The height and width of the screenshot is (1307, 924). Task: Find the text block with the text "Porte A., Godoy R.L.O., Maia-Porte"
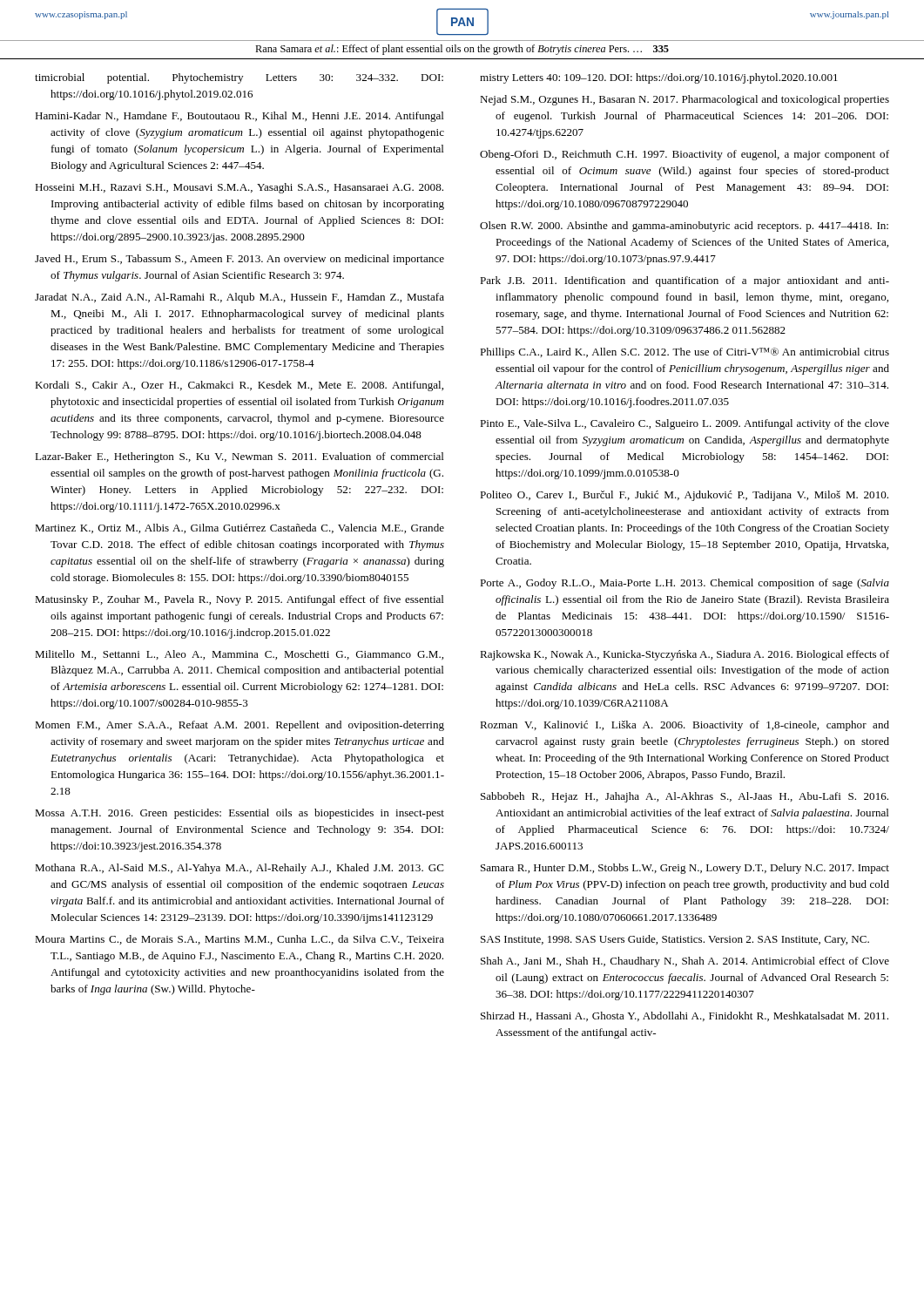(684, 607)
